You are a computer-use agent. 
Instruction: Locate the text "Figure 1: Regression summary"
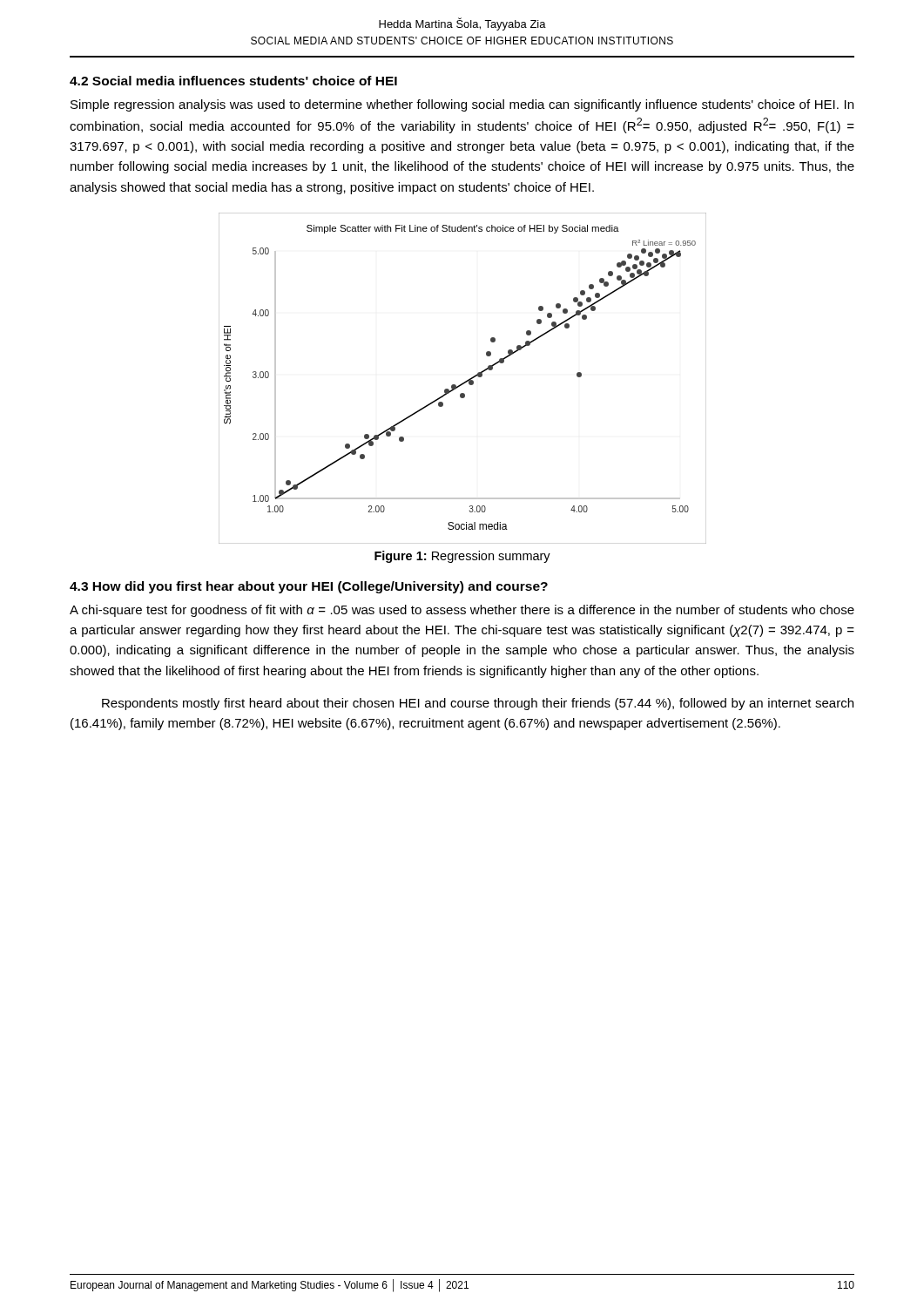pyautogui.click(x=462, y=556)
